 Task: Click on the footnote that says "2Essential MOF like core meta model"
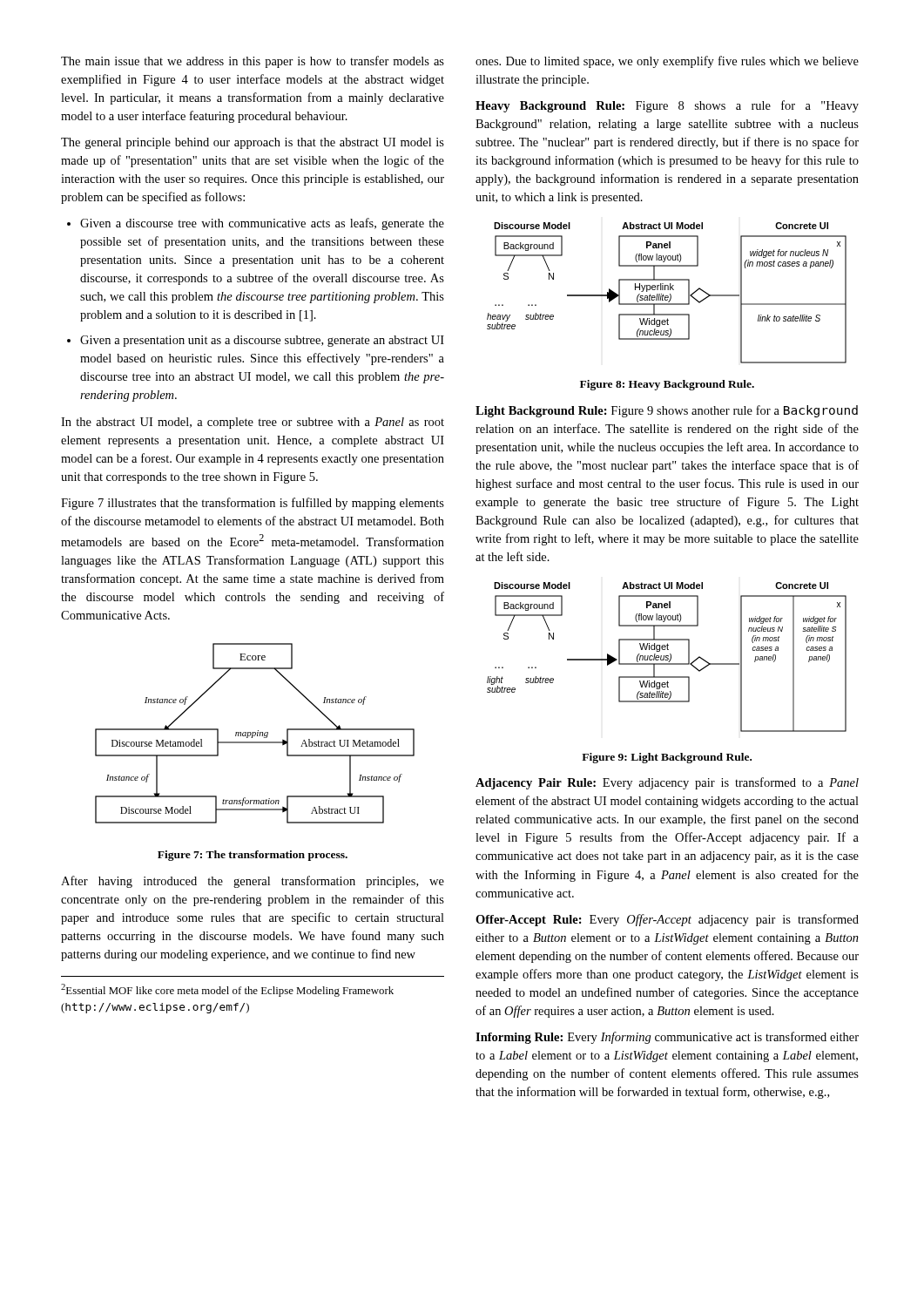(227, 998)
